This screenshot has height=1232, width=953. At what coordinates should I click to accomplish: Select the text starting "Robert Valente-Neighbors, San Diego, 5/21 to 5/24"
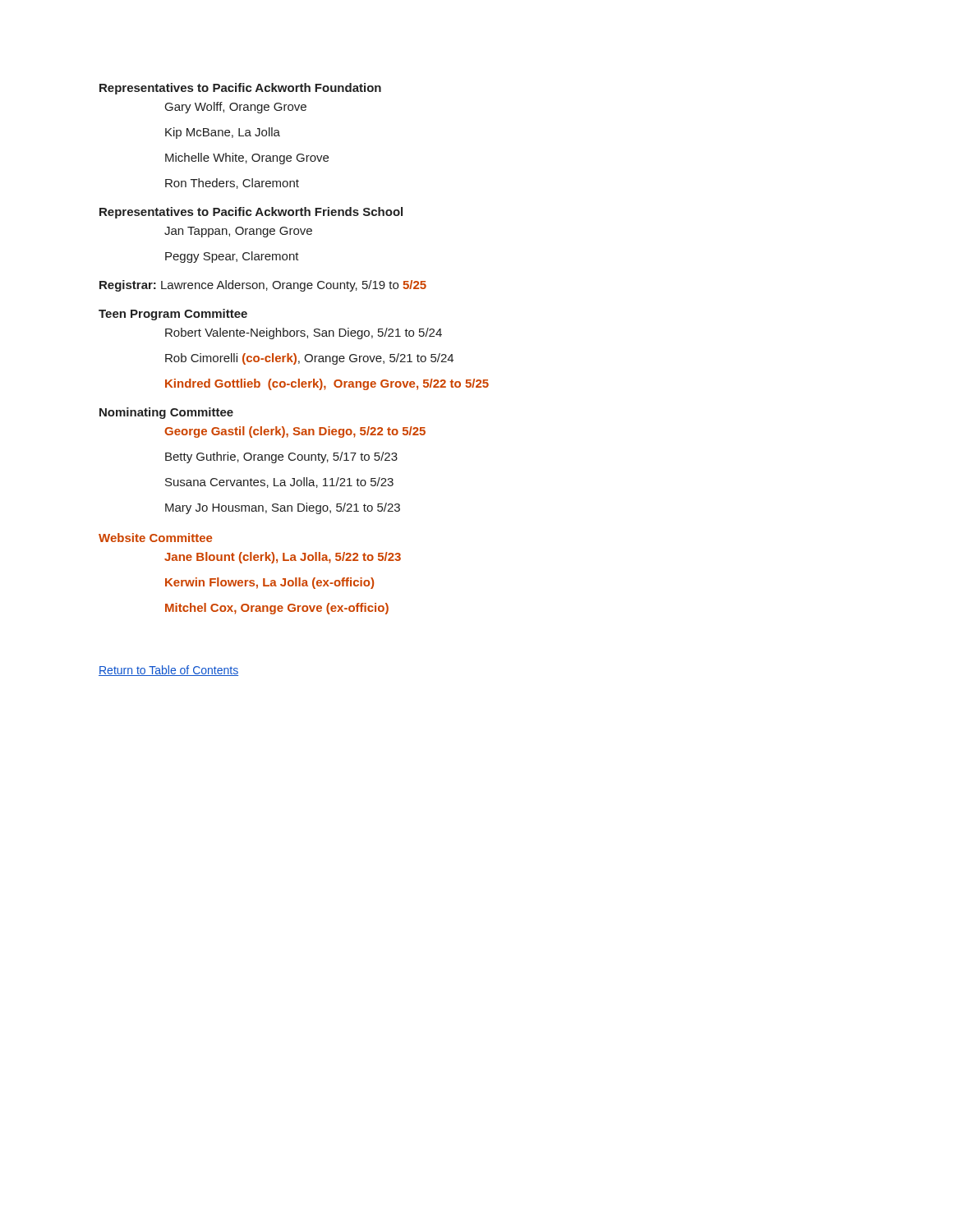(303, 332)
